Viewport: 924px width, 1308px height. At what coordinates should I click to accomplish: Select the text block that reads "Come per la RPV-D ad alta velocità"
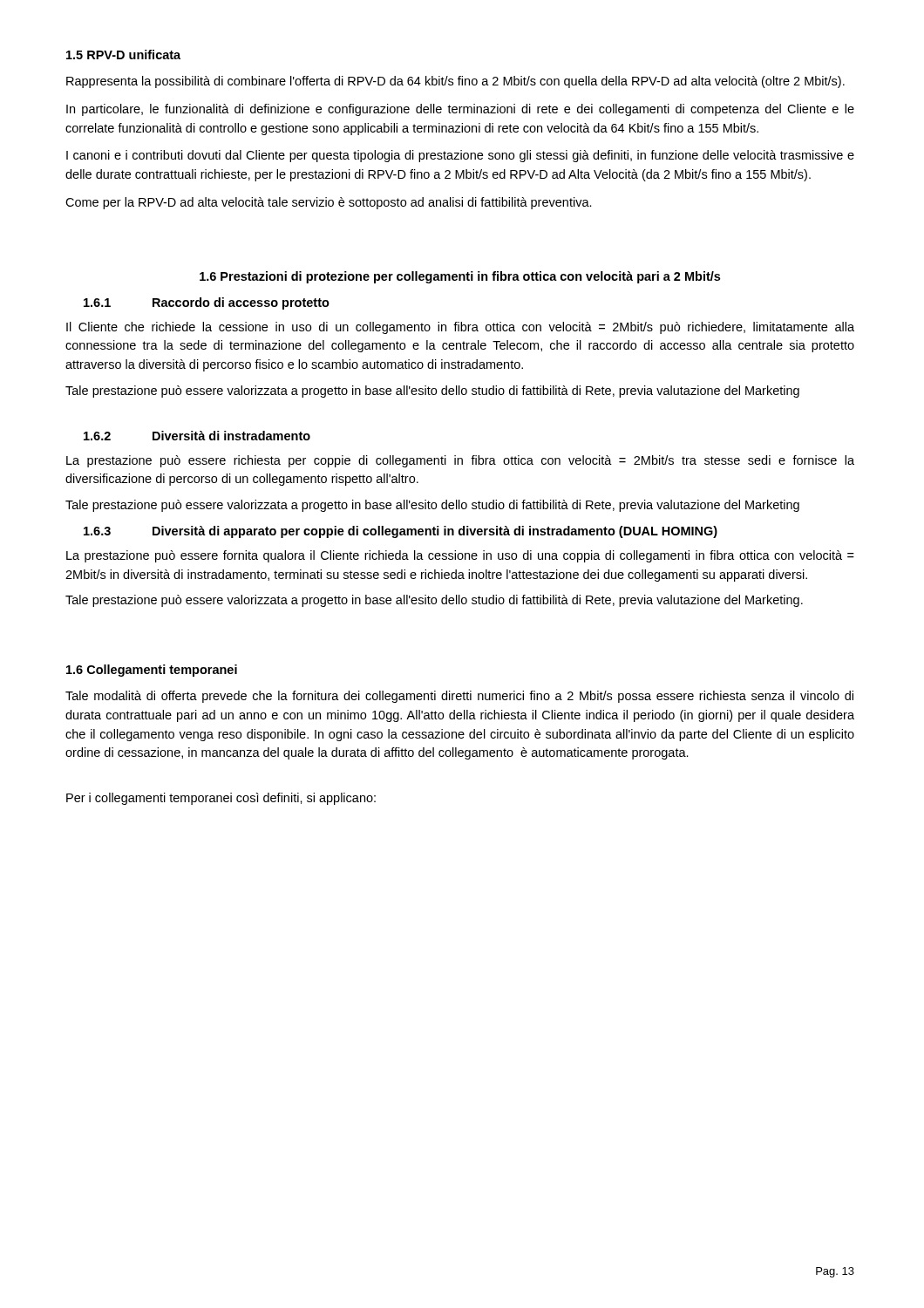(329, 202)
